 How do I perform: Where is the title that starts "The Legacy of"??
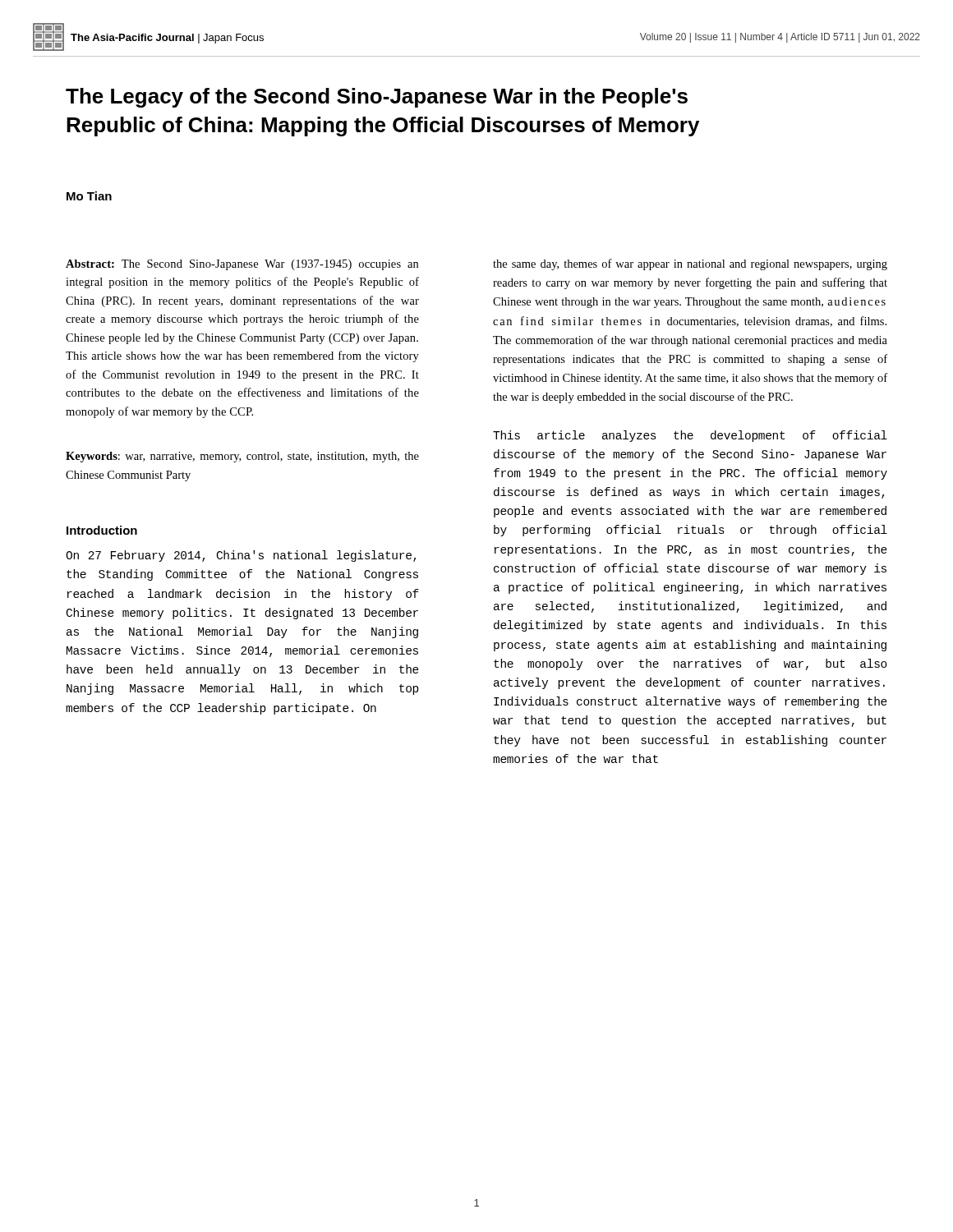pyautogui.click(x=476, y=111)
